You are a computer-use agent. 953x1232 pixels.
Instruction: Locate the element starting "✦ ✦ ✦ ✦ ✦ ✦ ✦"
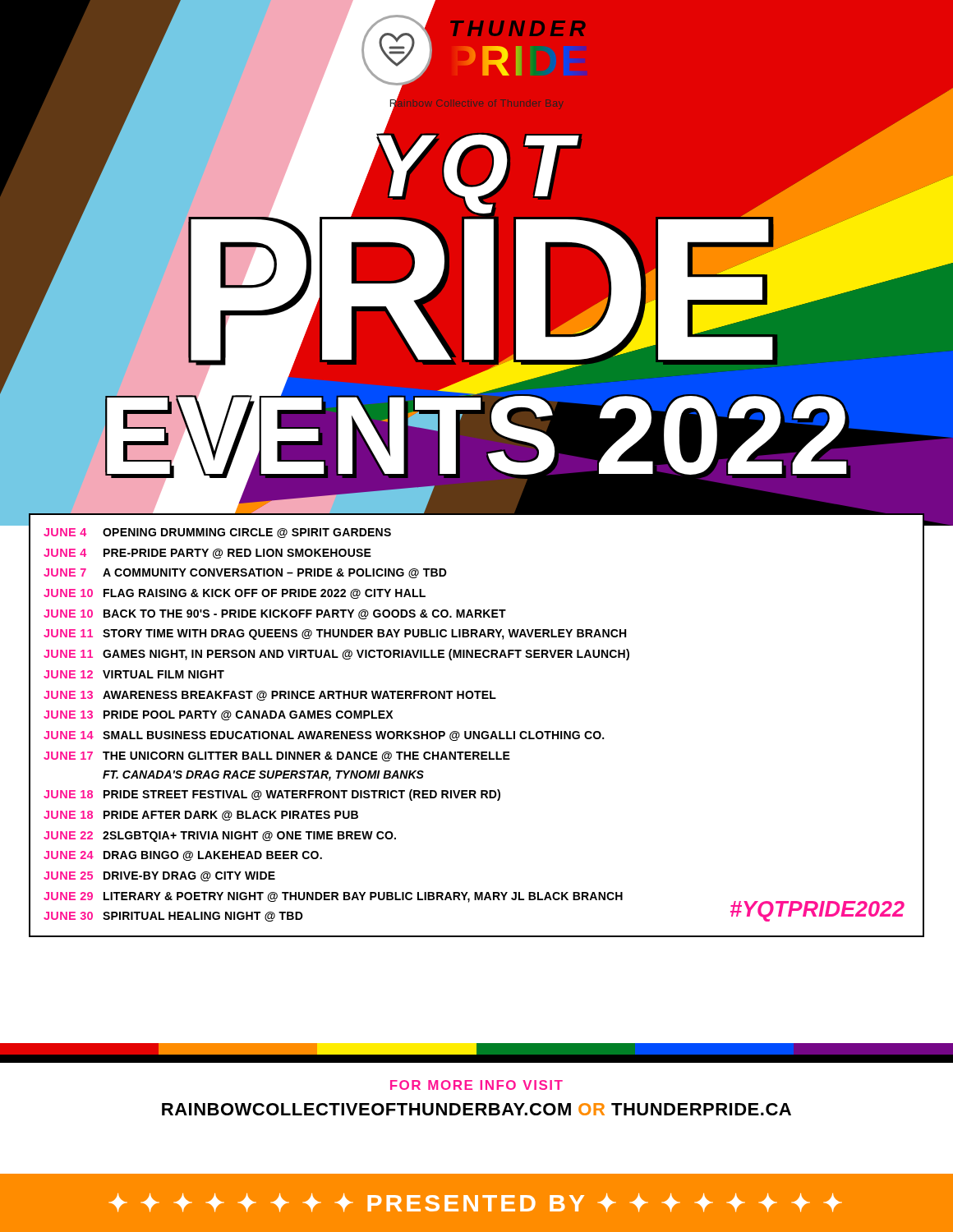pyautogui.click(x=476, y=1203)
